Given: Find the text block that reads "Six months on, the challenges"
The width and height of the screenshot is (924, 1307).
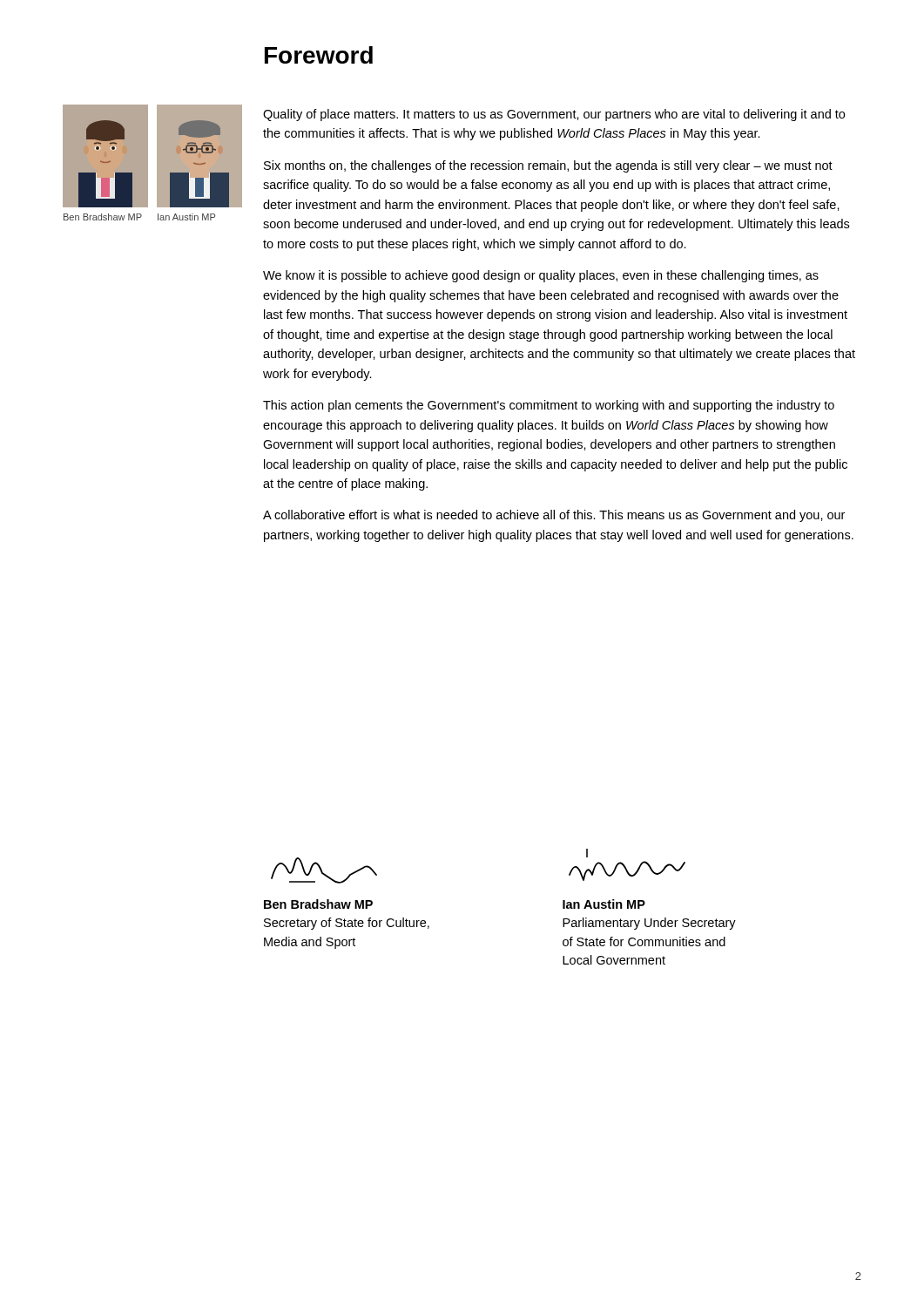Looking at the screenshot, I should (x=556, y=205).
